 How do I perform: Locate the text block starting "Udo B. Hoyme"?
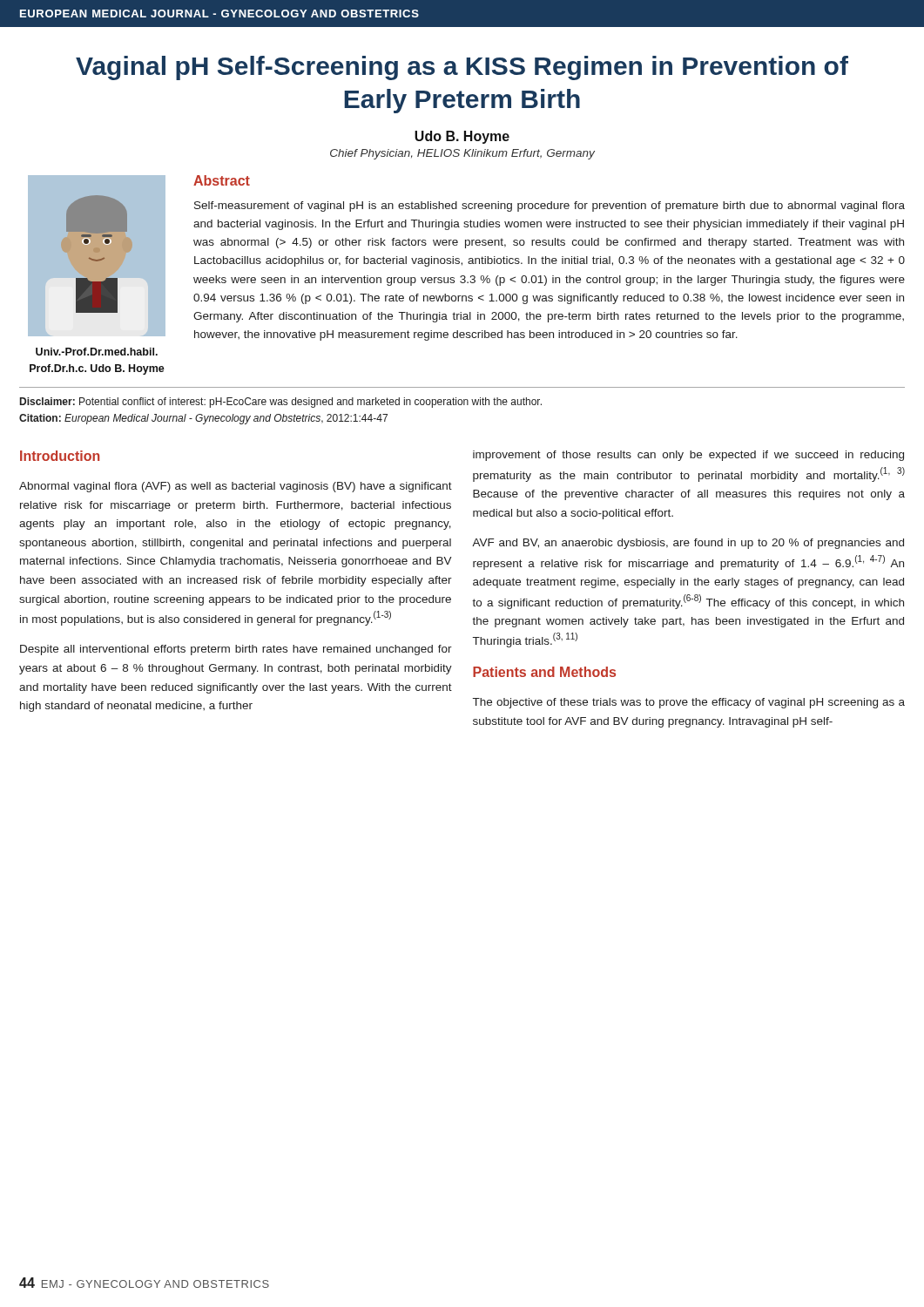462,136
